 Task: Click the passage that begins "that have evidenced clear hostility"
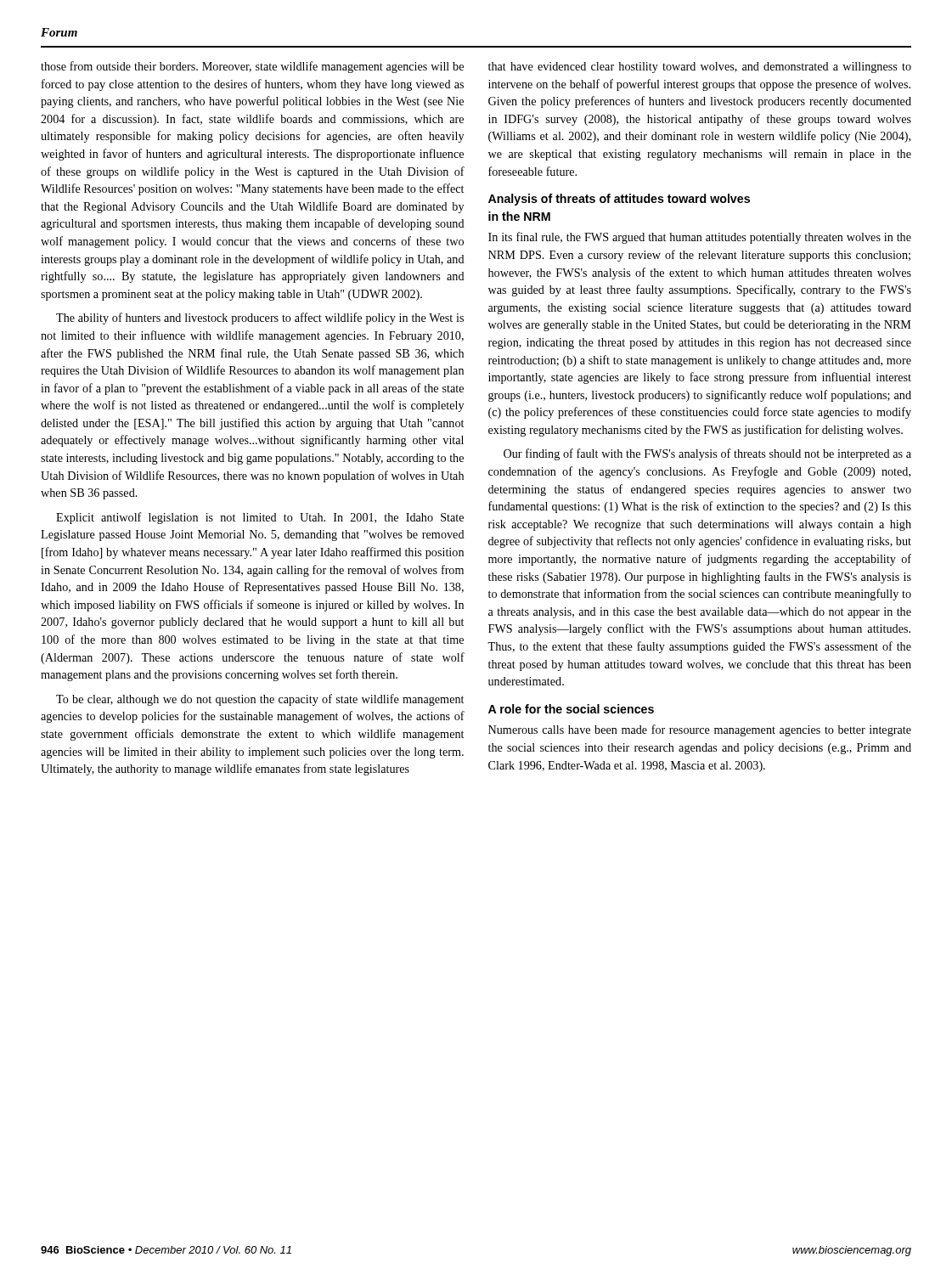700,119
